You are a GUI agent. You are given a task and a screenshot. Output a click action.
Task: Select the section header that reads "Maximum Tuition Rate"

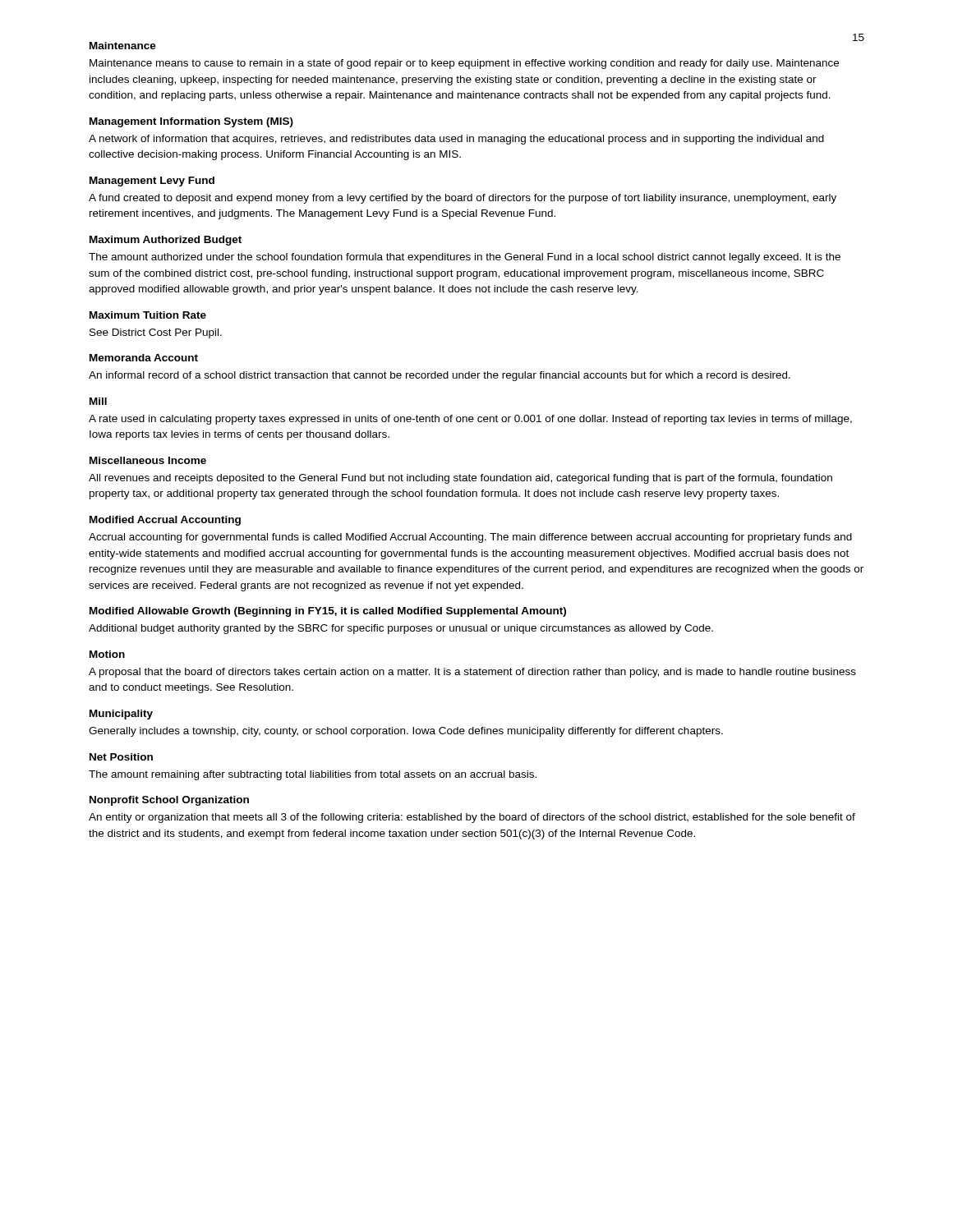point(148,315)
